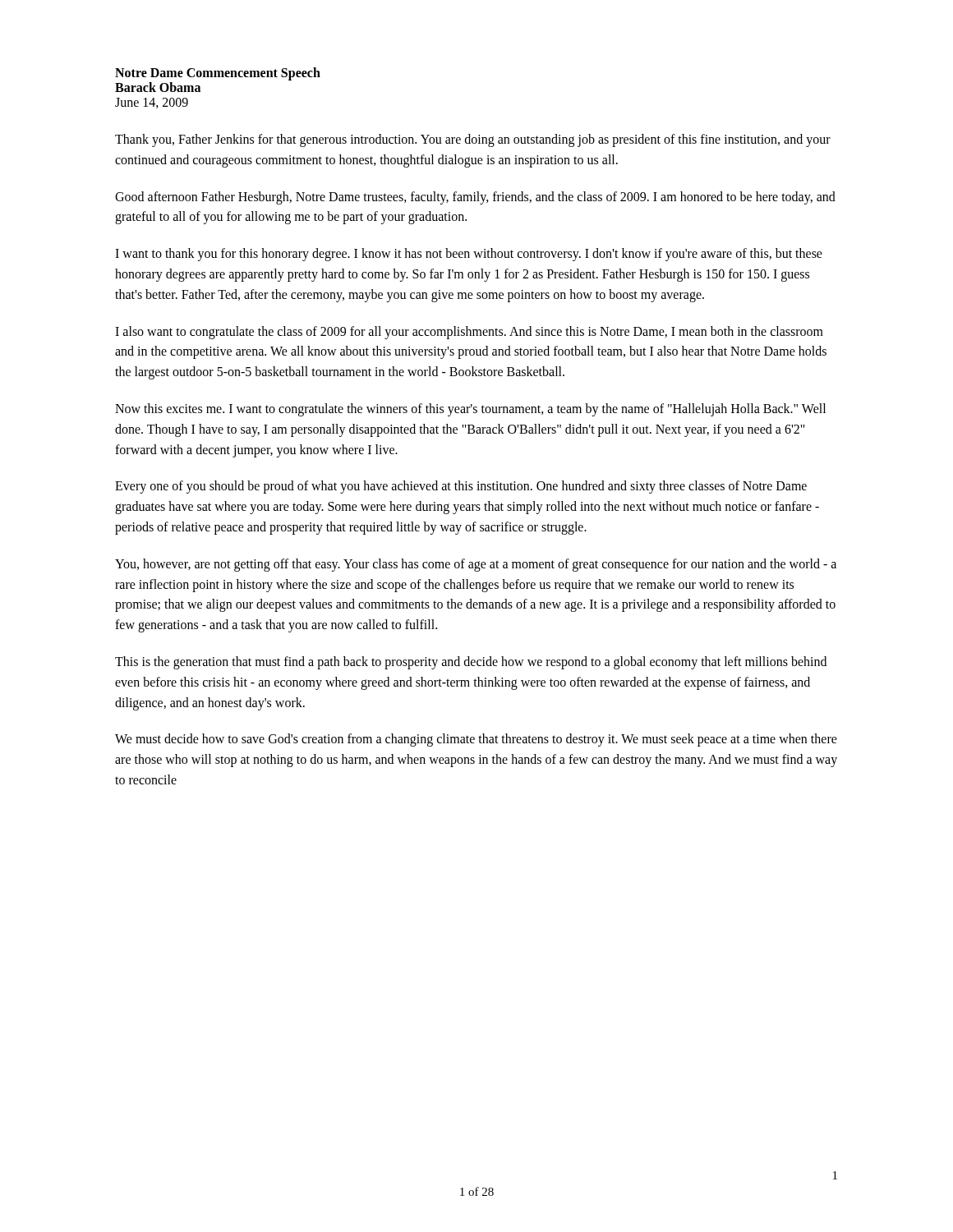Click the passage that begins "Now this excites me. I want"
Image resolution: width=953 pixels, height=1232 pixels.
[x=471, y=429]
